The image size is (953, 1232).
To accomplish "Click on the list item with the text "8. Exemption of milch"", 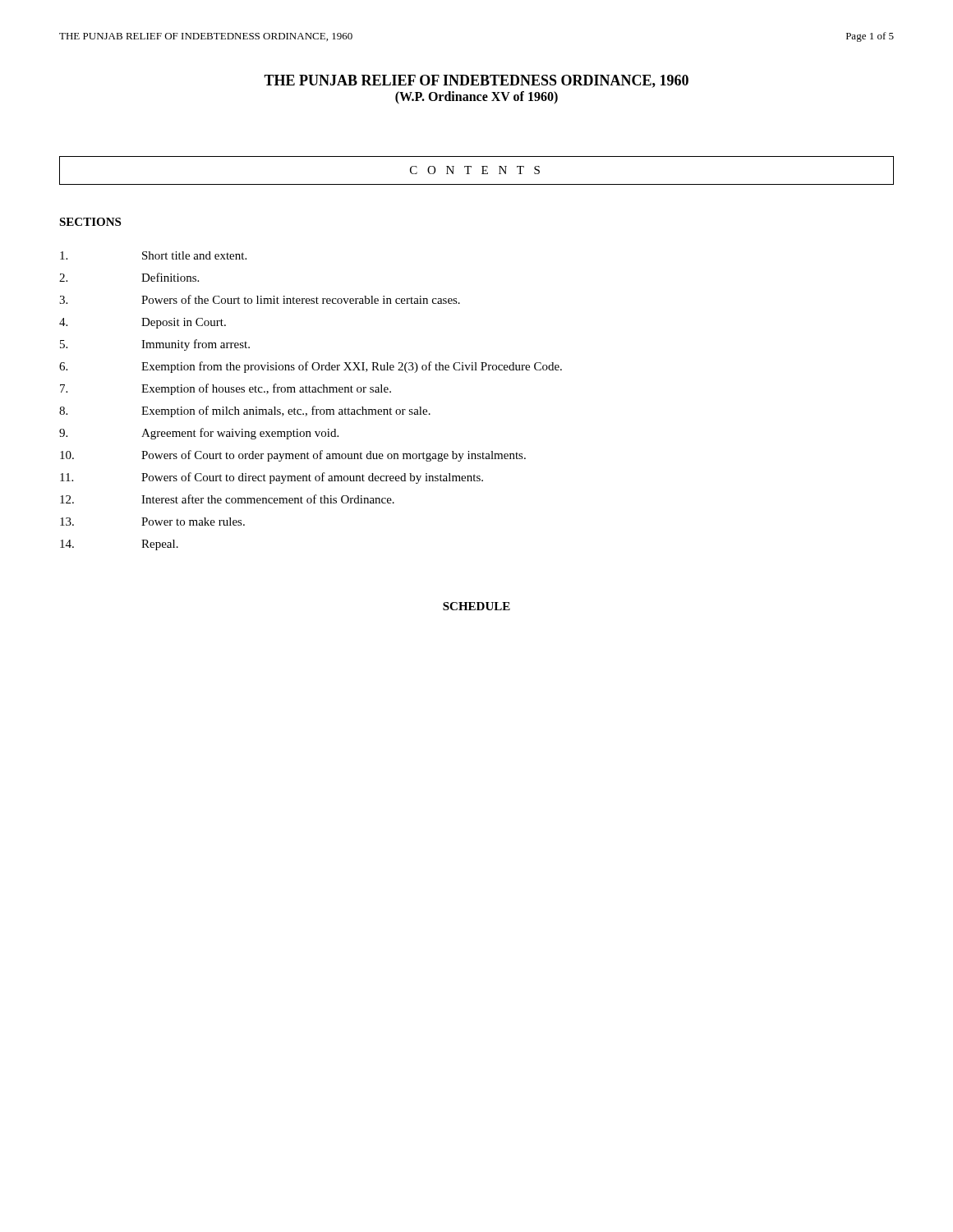I will (245, 411).
